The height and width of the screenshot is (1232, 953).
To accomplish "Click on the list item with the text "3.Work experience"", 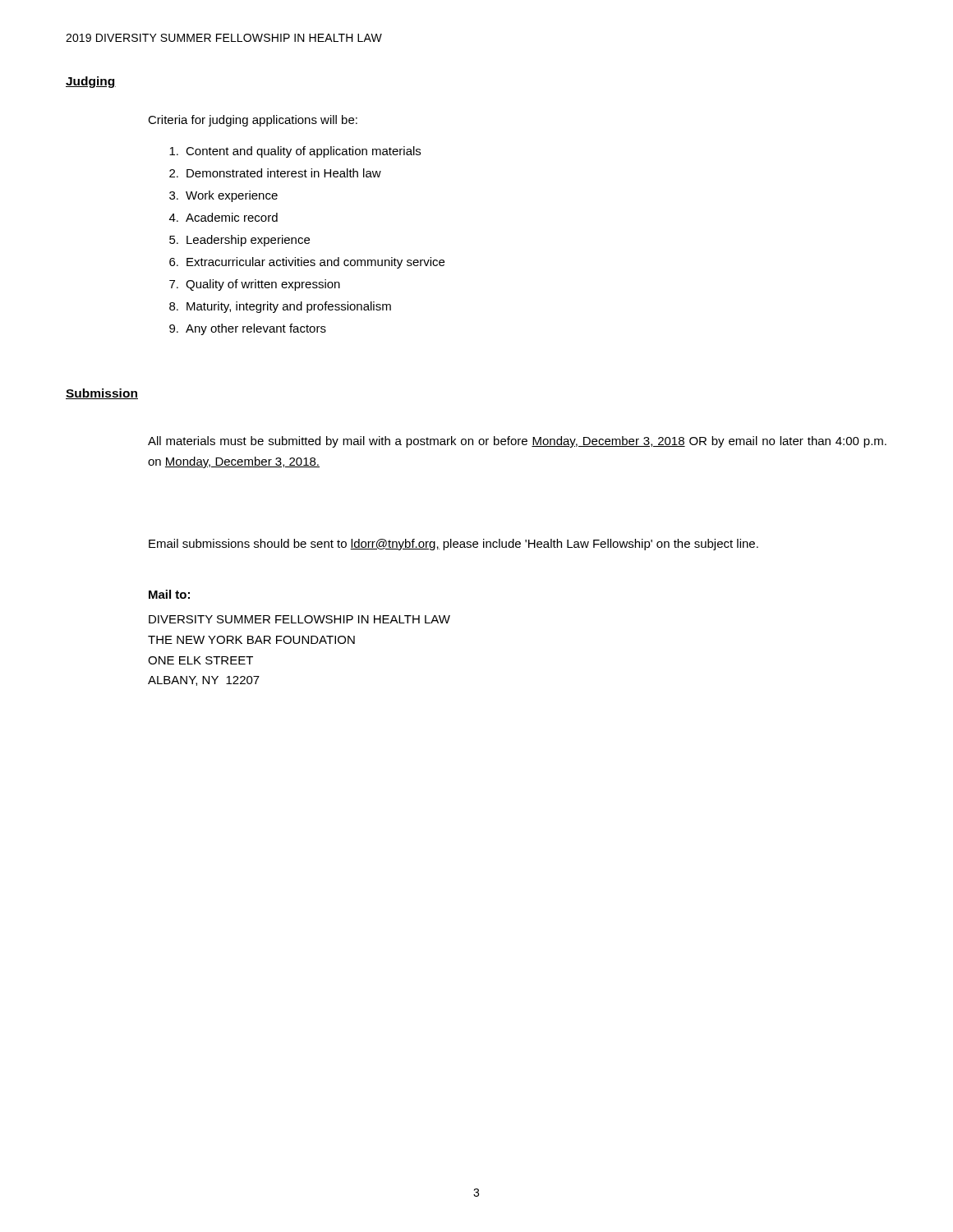I will point(223,196).
